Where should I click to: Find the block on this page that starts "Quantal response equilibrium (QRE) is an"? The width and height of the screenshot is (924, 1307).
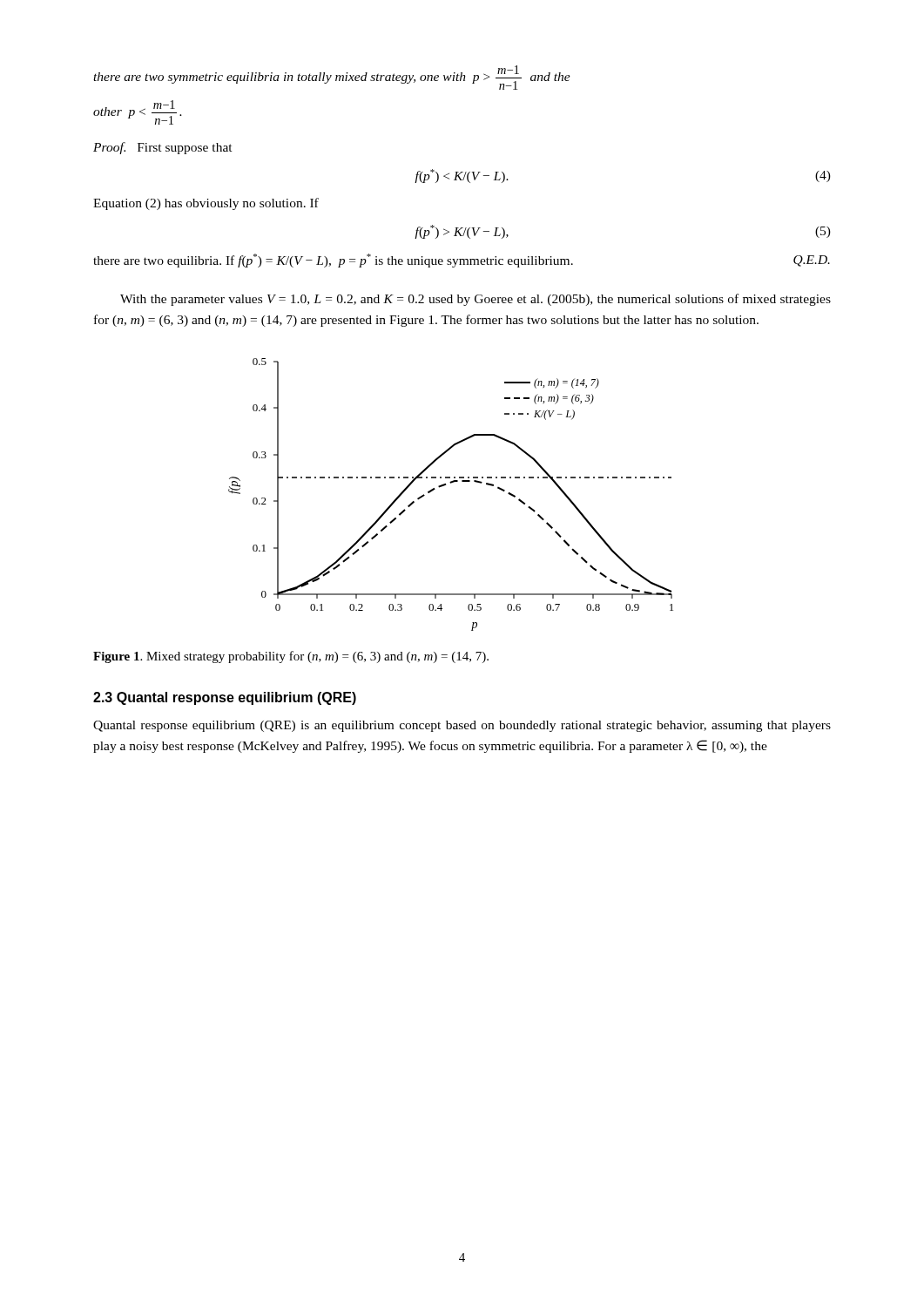point(462,735)
